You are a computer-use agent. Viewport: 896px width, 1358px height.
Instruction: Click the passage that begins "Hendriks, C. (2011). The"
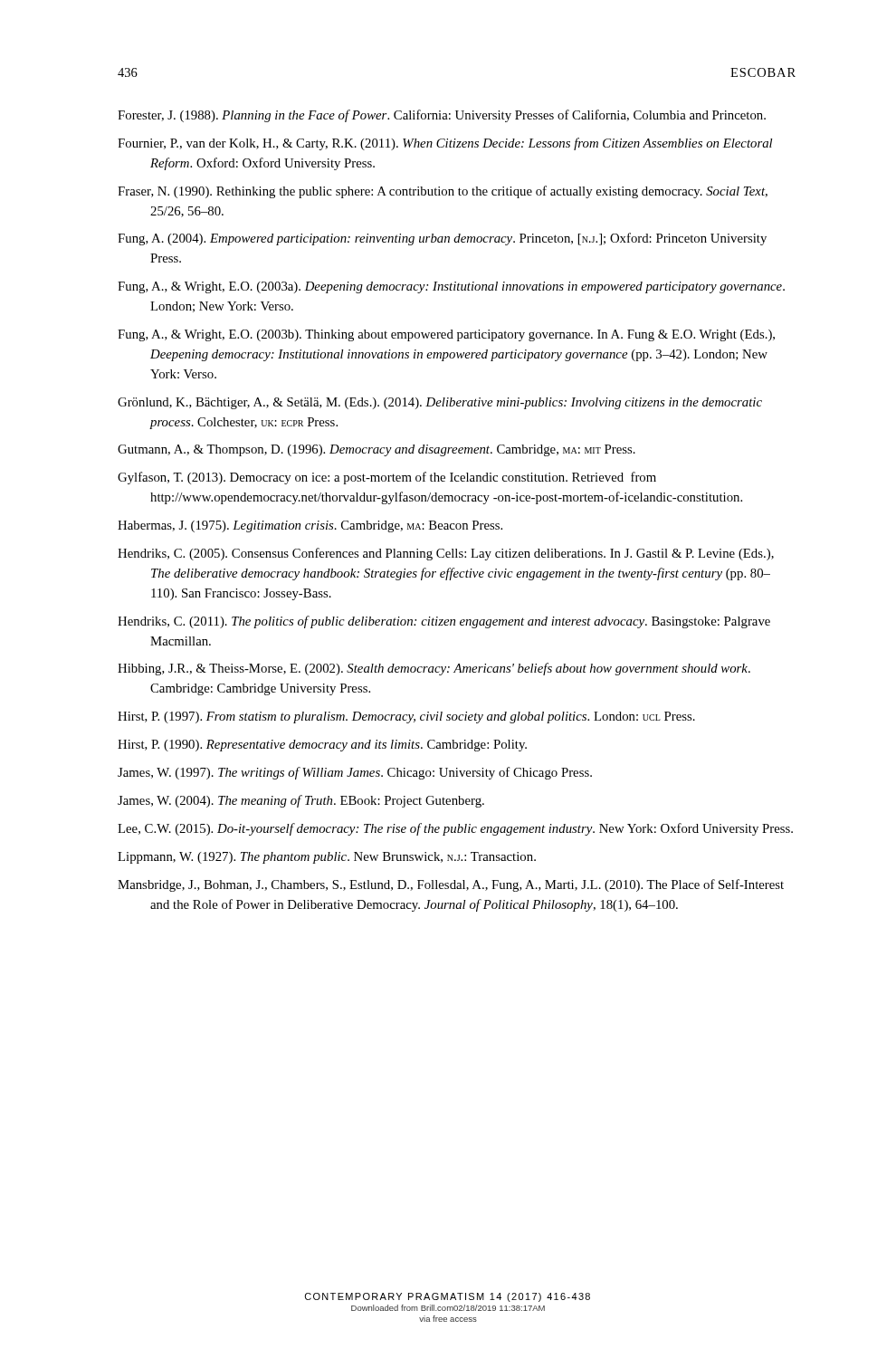point(444,631)
